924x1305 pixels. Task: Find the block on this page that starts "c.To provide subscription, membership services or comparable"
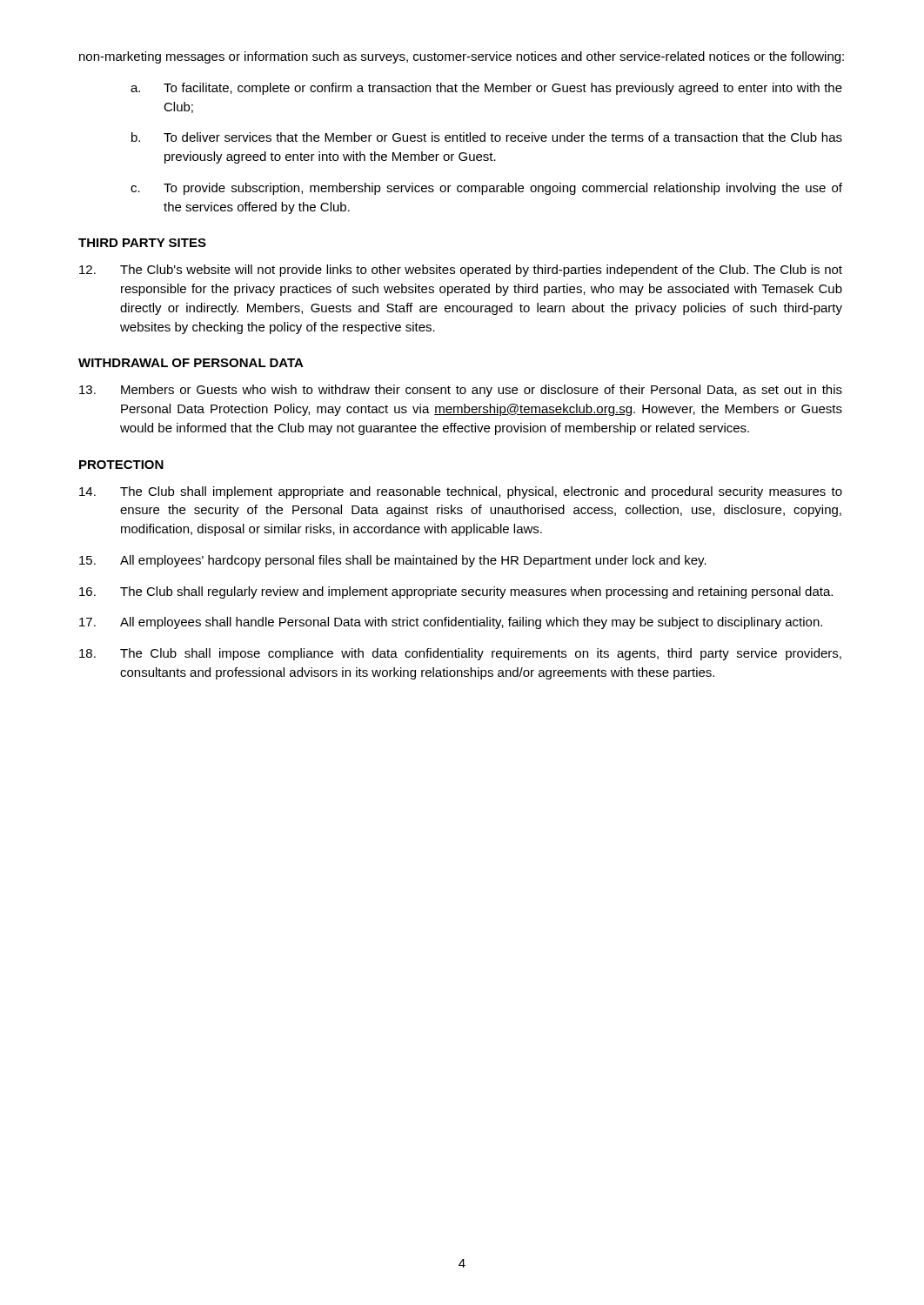tap(486, 197)
